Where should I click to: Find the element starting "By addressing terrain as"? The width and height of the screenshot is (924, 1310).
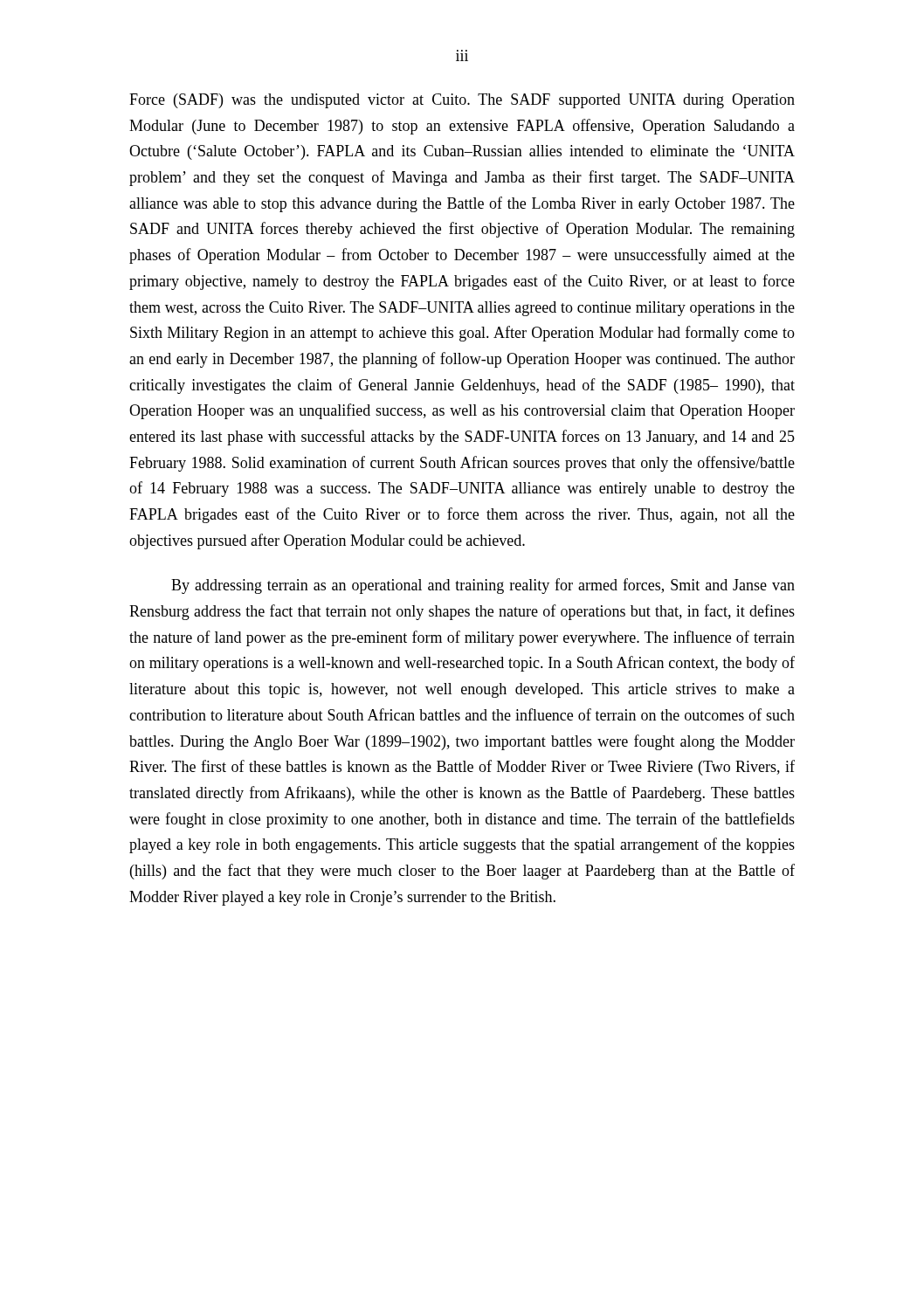point(462,742)
